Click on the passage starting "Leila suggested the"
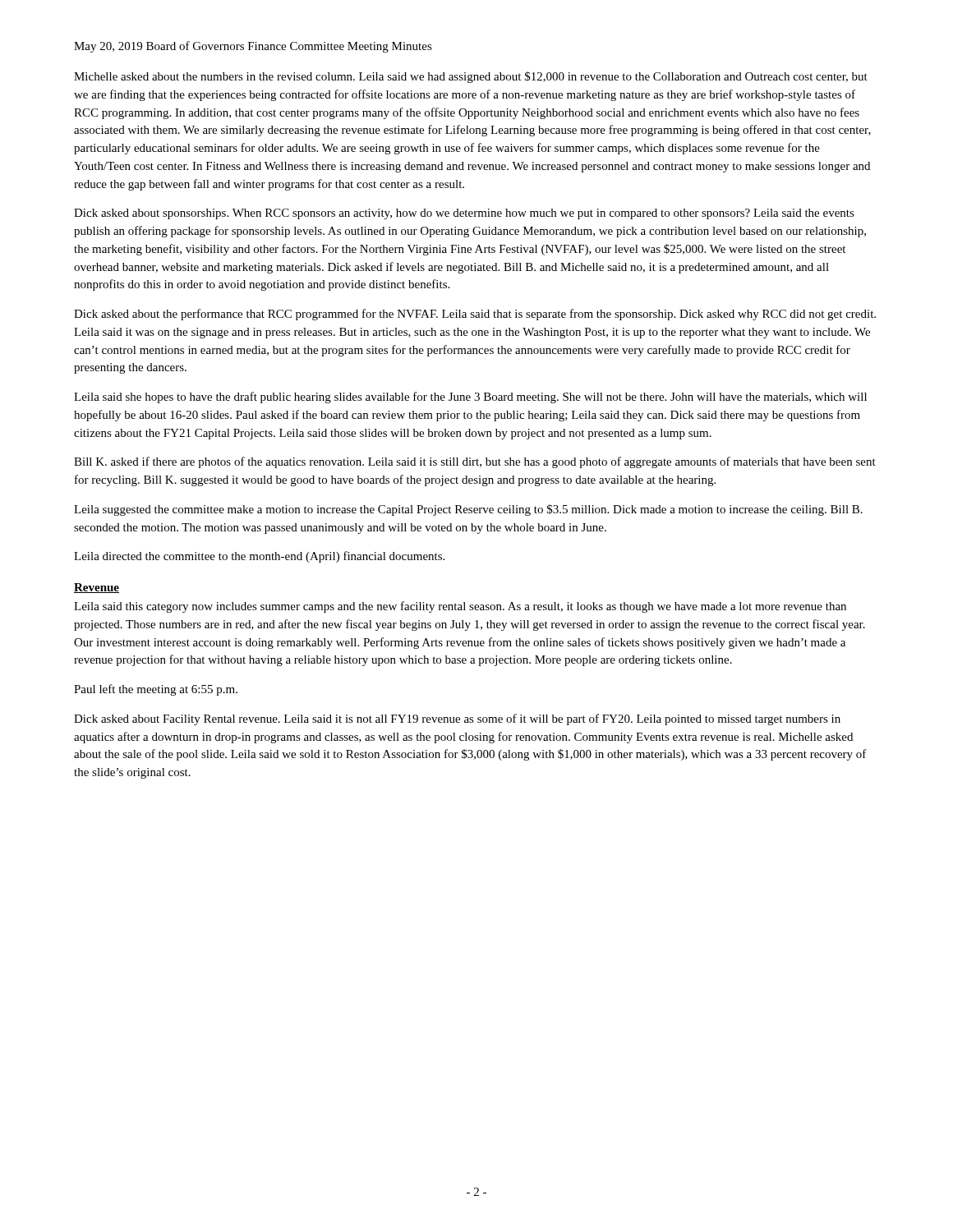The height and width of the screenshot is (1232, 953). coord(469,518)
